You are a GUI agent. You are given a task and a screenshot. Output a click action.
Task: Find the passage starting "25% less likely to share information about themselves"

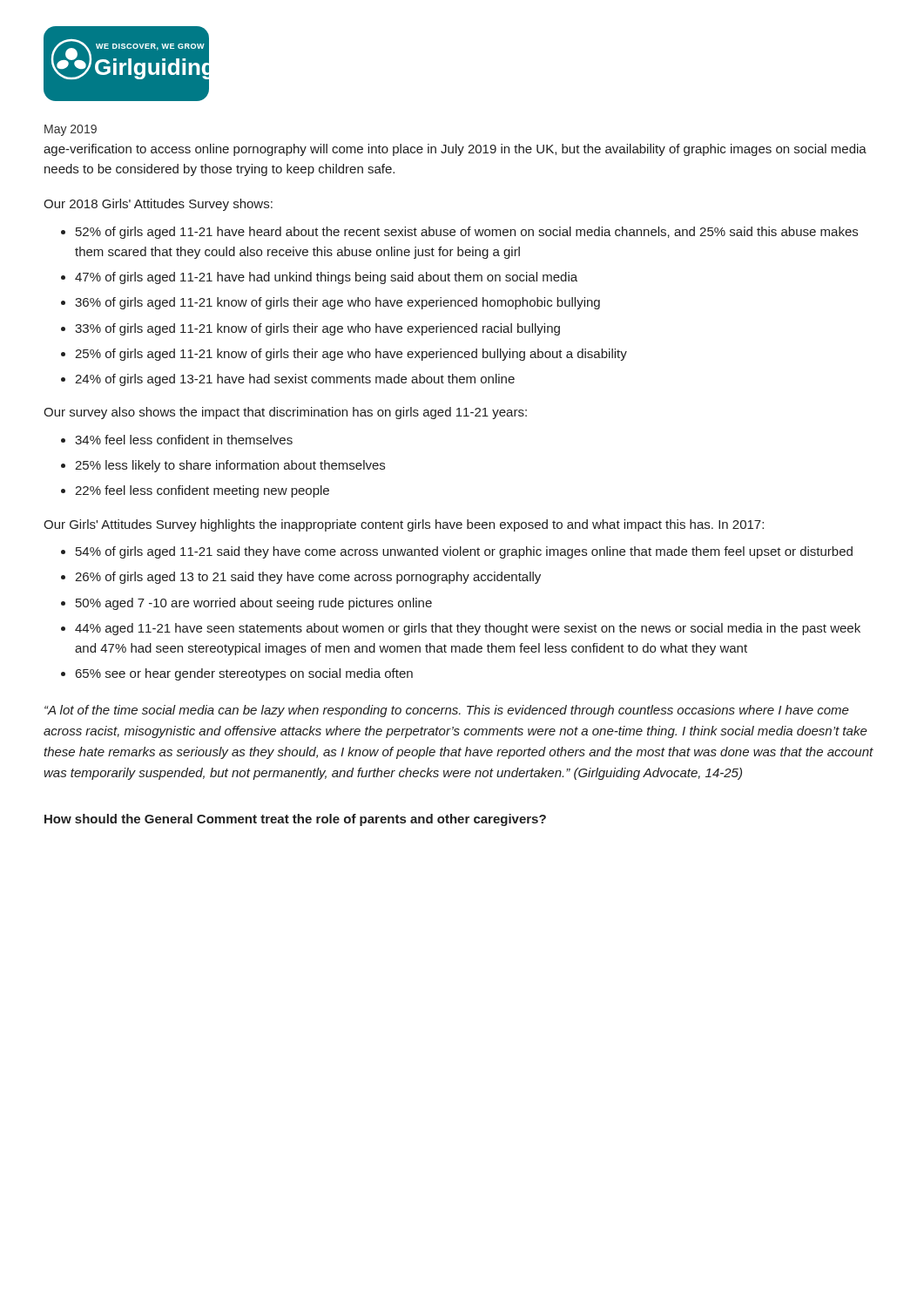pos(230,465)
